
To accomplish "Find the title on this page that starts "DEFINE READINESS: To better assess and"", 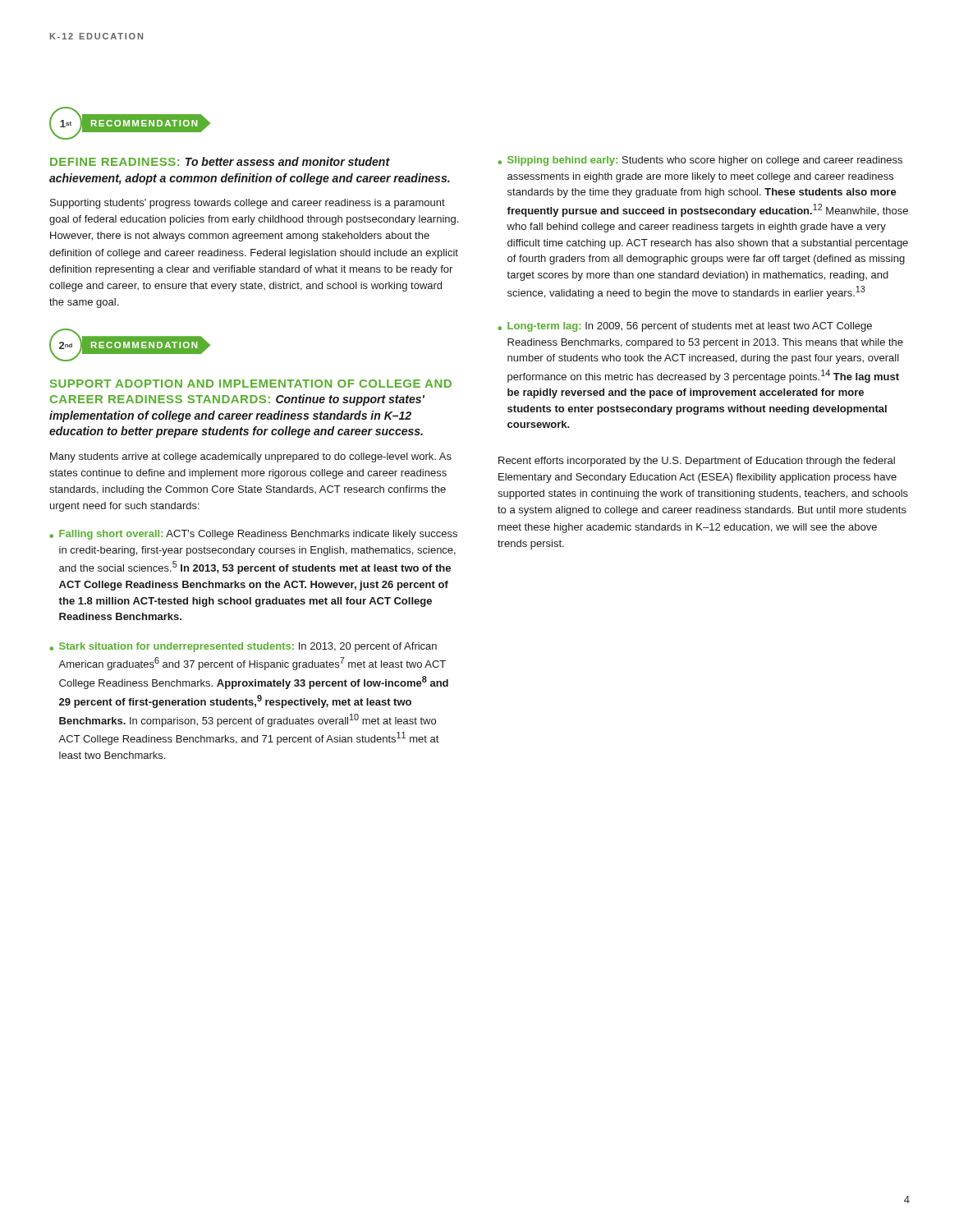I will pyautogui.click(x=250, y=169).
